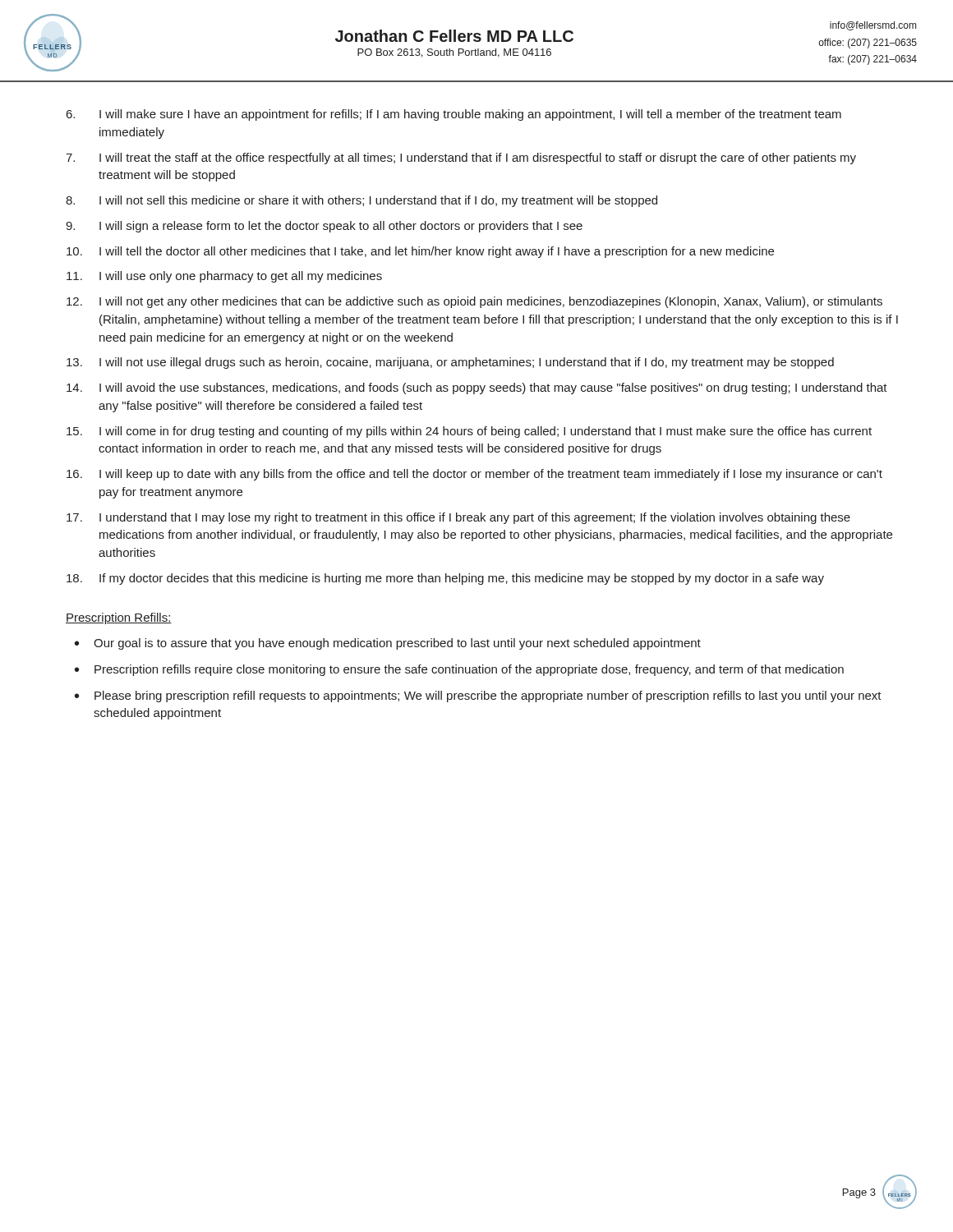953x1232 pixels.
Task: Find the block starting "• Prescription refills require close monitoring to ensure"
Action: pyautogui.click(x=459, y=669)
